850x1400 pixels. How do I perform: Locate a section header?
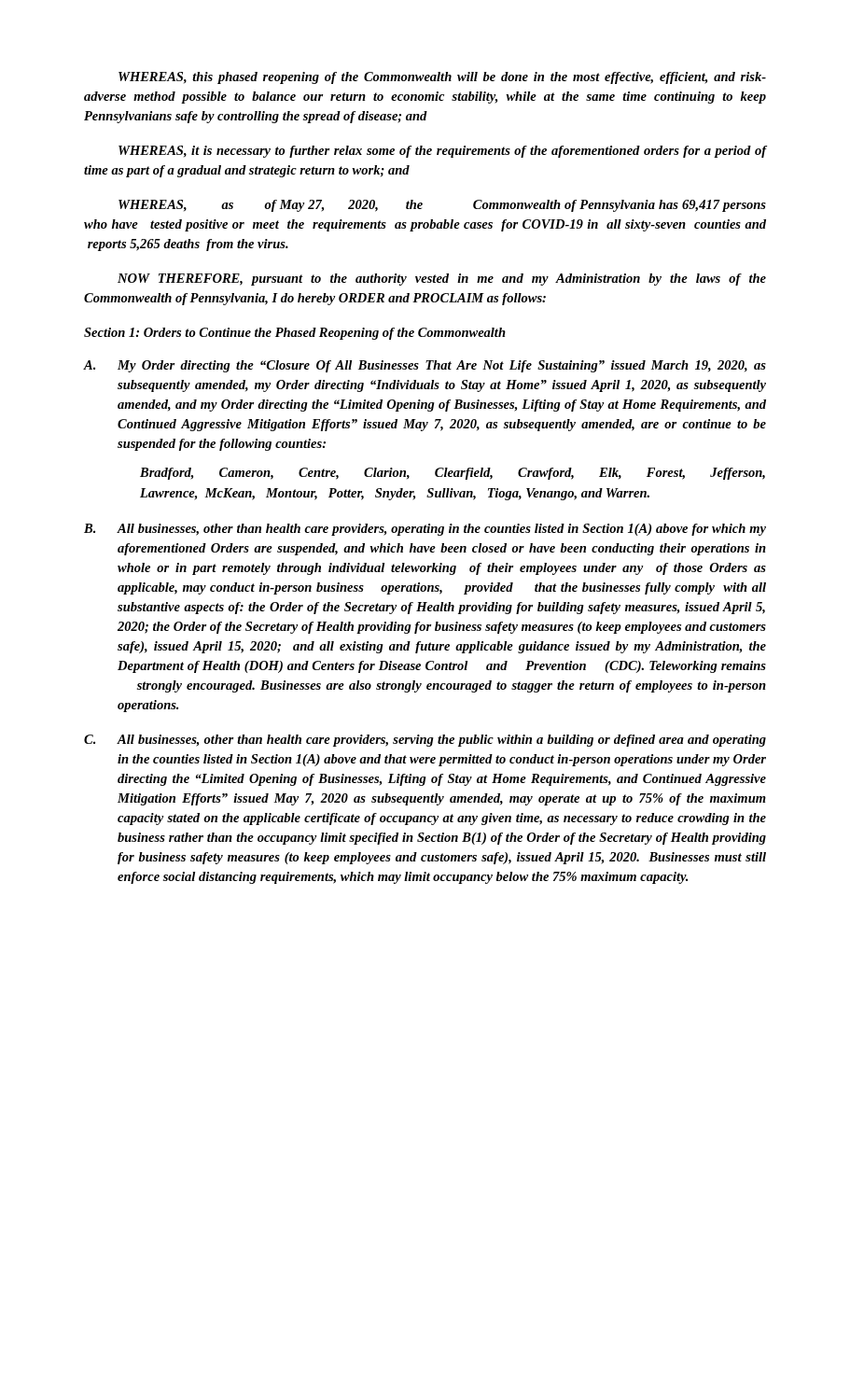tap(425, 333)
